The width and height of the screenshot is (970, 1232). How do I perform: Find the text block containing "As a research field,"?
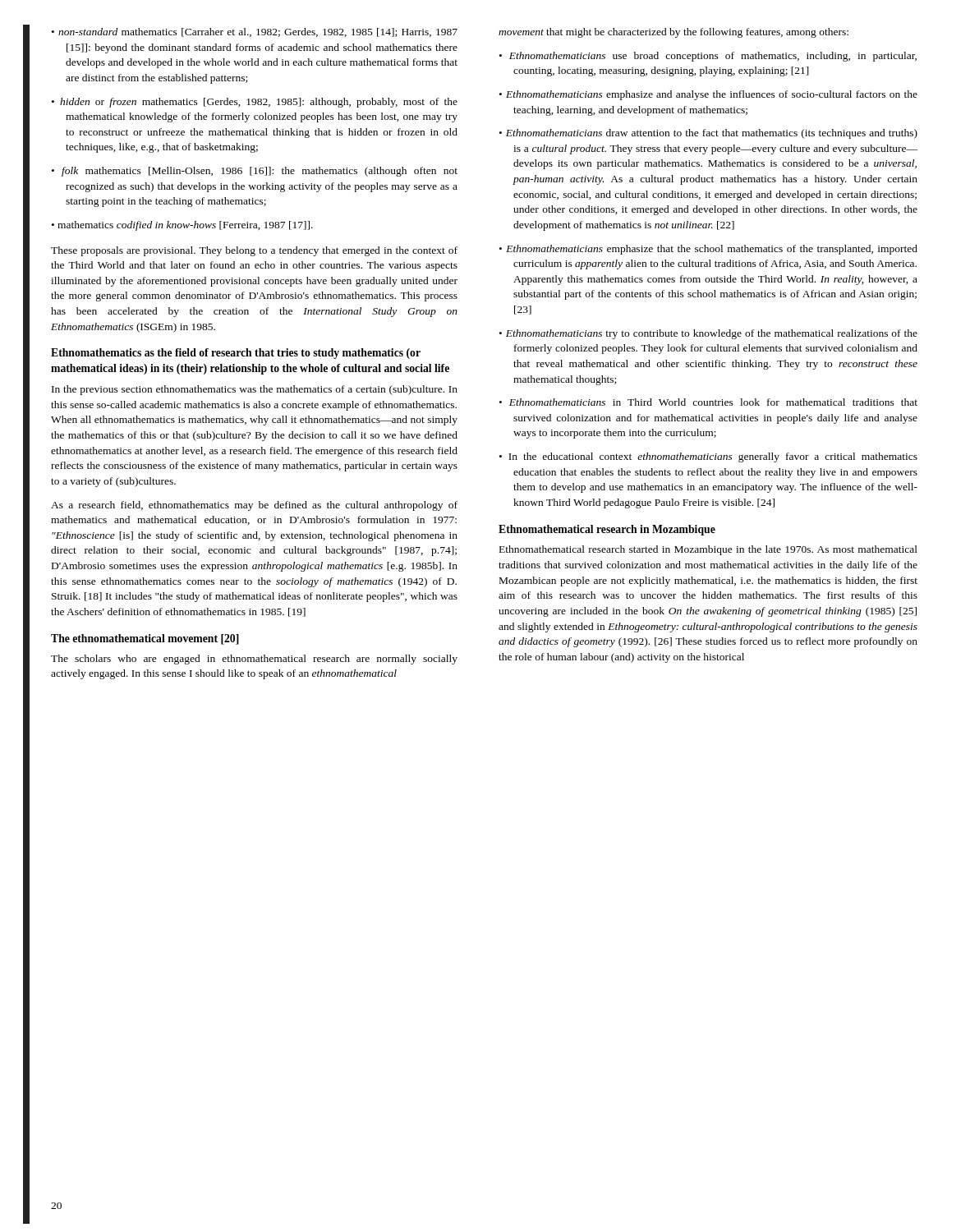click(x=254, y=558)
